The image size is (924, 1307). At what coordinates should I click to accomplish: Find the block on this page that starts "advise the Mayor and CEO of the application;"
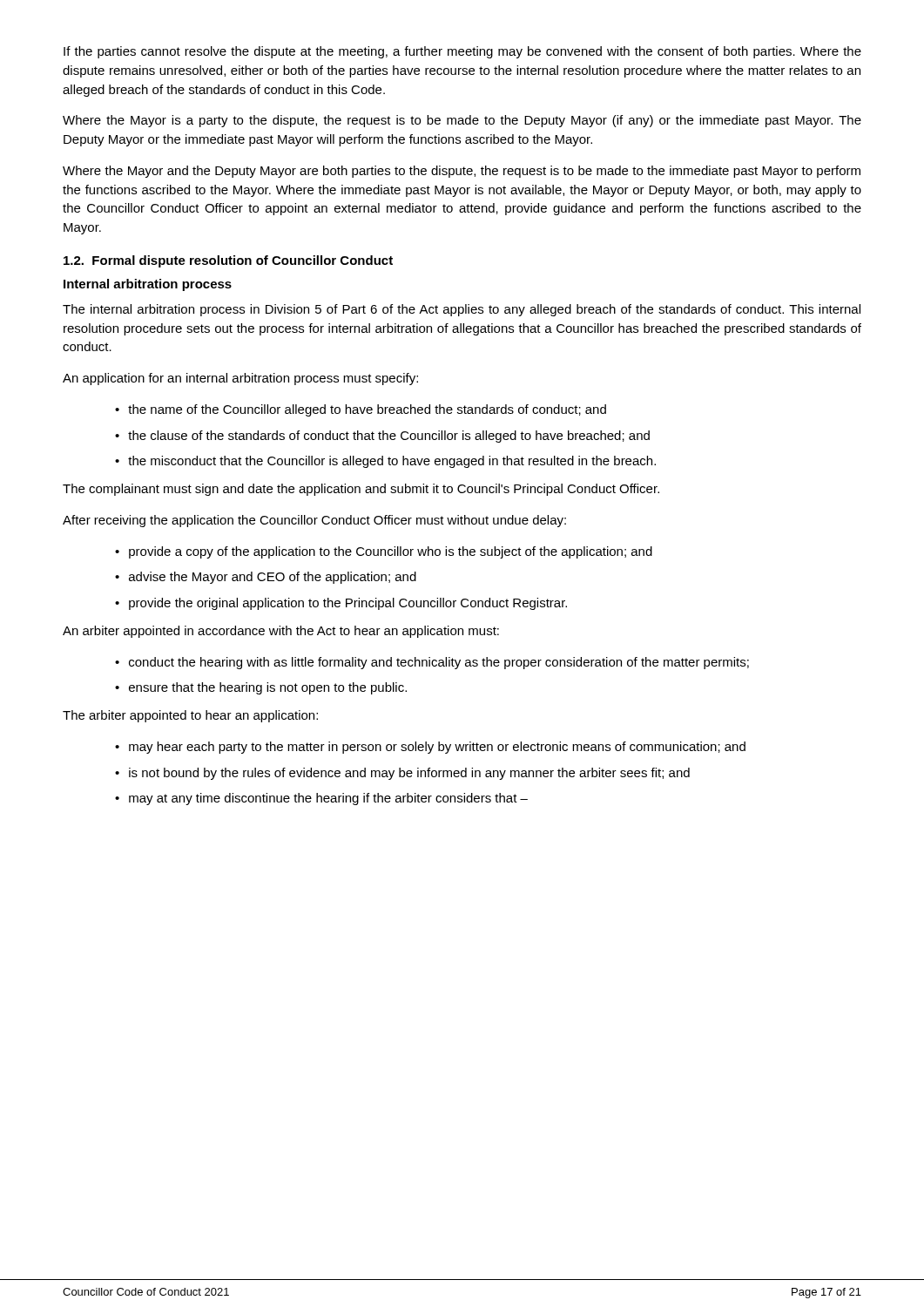coord(273,578)
